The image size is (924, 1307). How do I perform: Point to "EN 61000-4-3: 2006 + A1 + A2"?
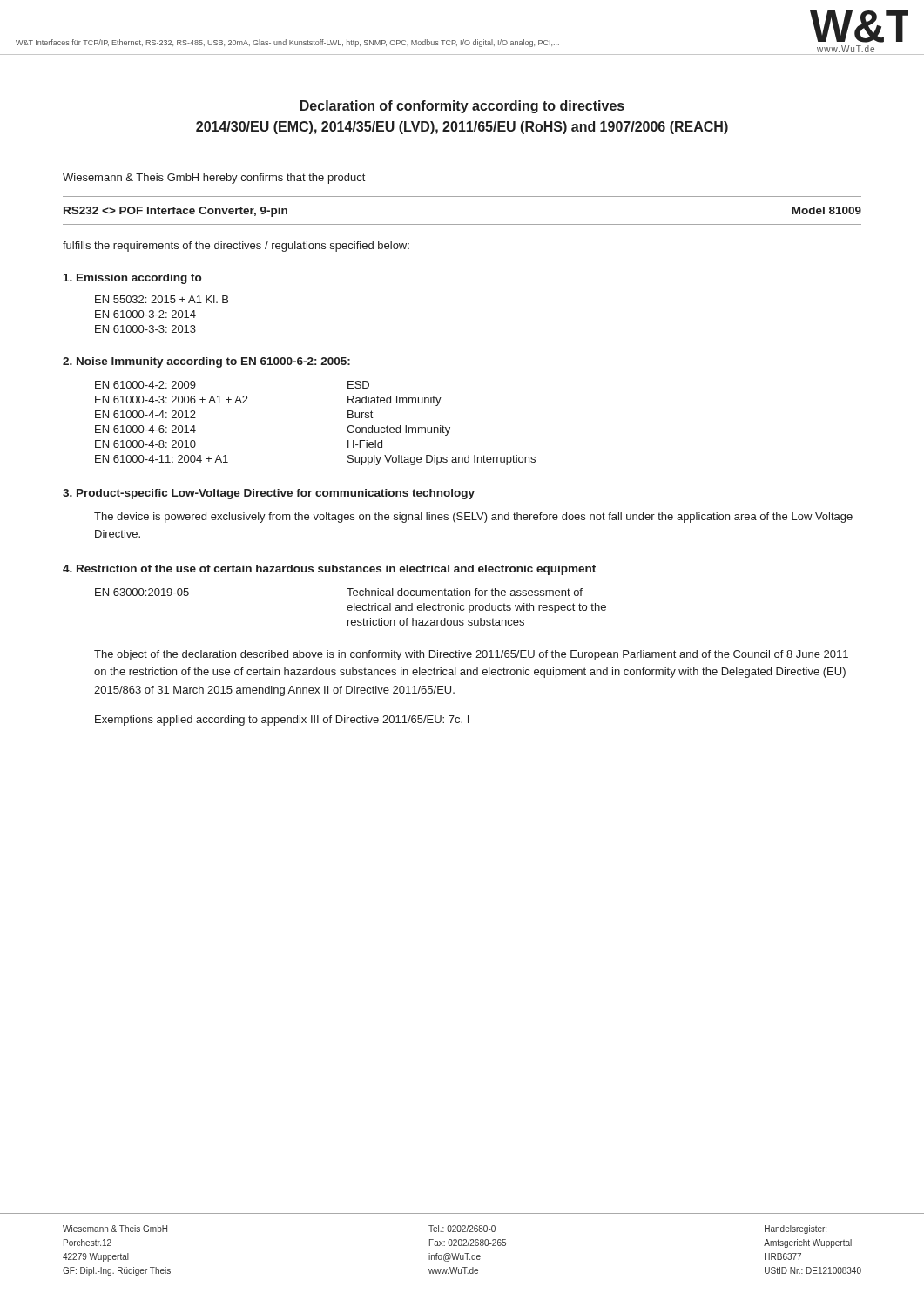tap(220, 400)
